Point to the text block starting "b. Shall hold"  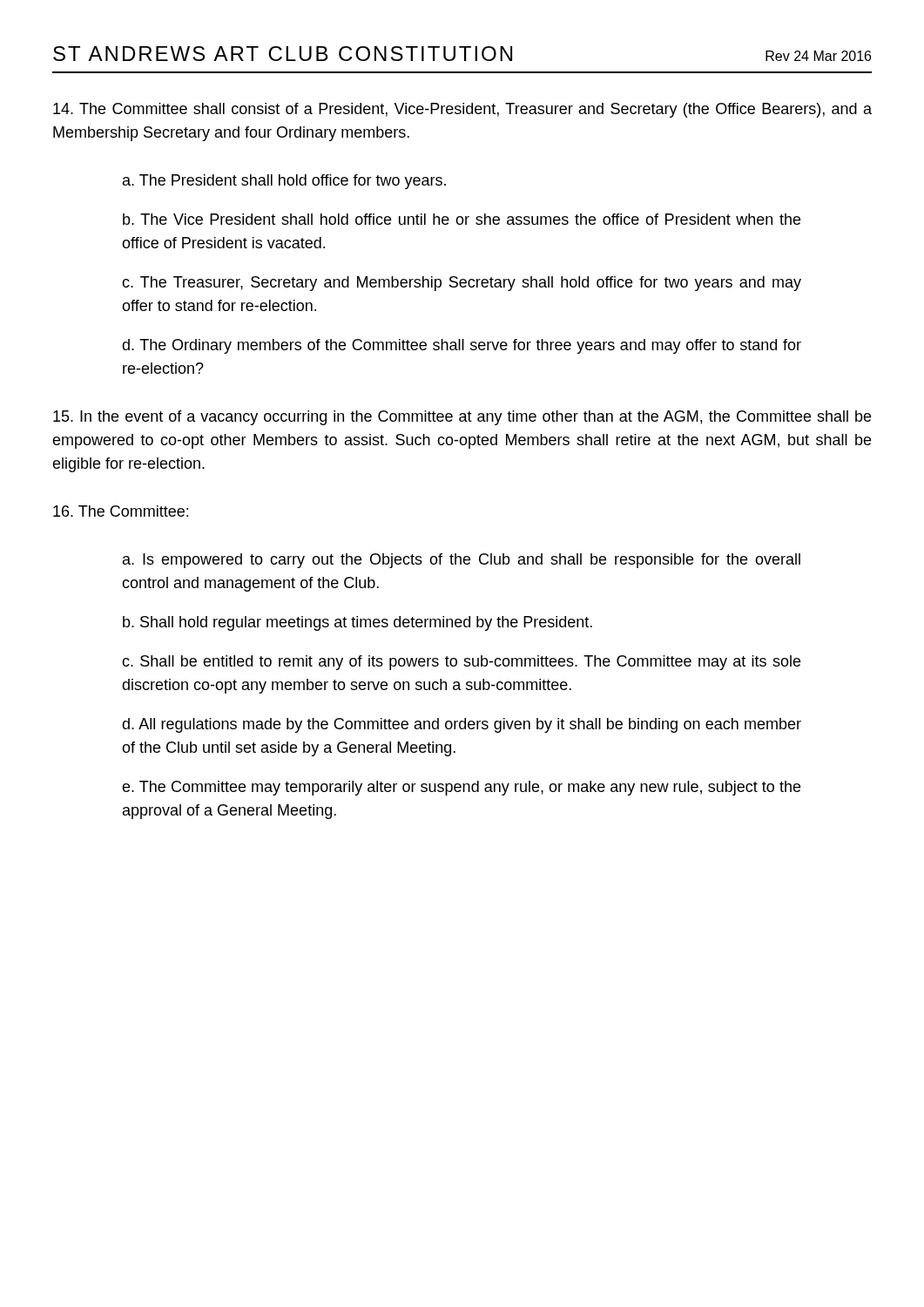tap(358, 622)
